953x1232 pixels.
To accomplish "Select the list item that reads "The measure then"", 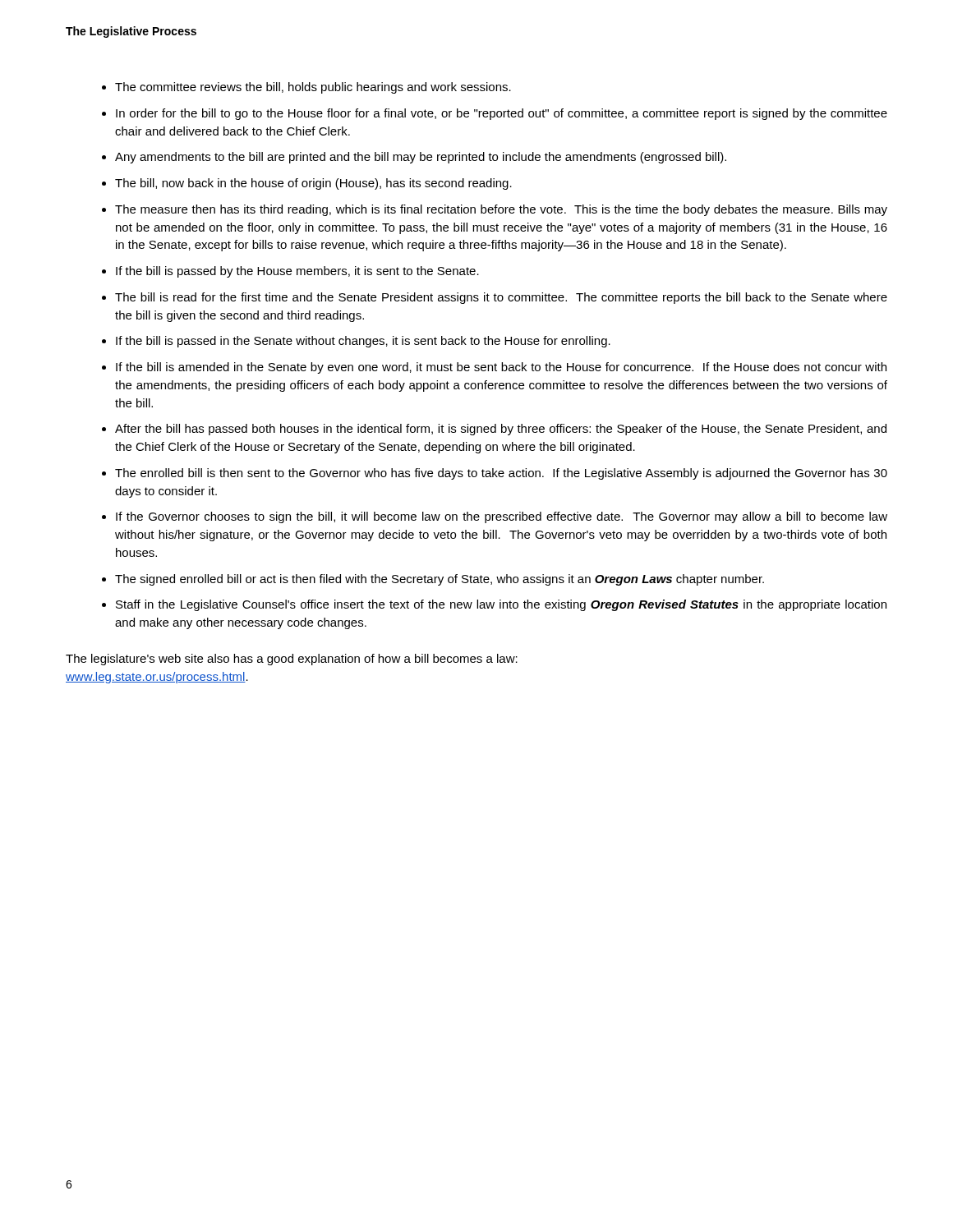I will point(501,227).
